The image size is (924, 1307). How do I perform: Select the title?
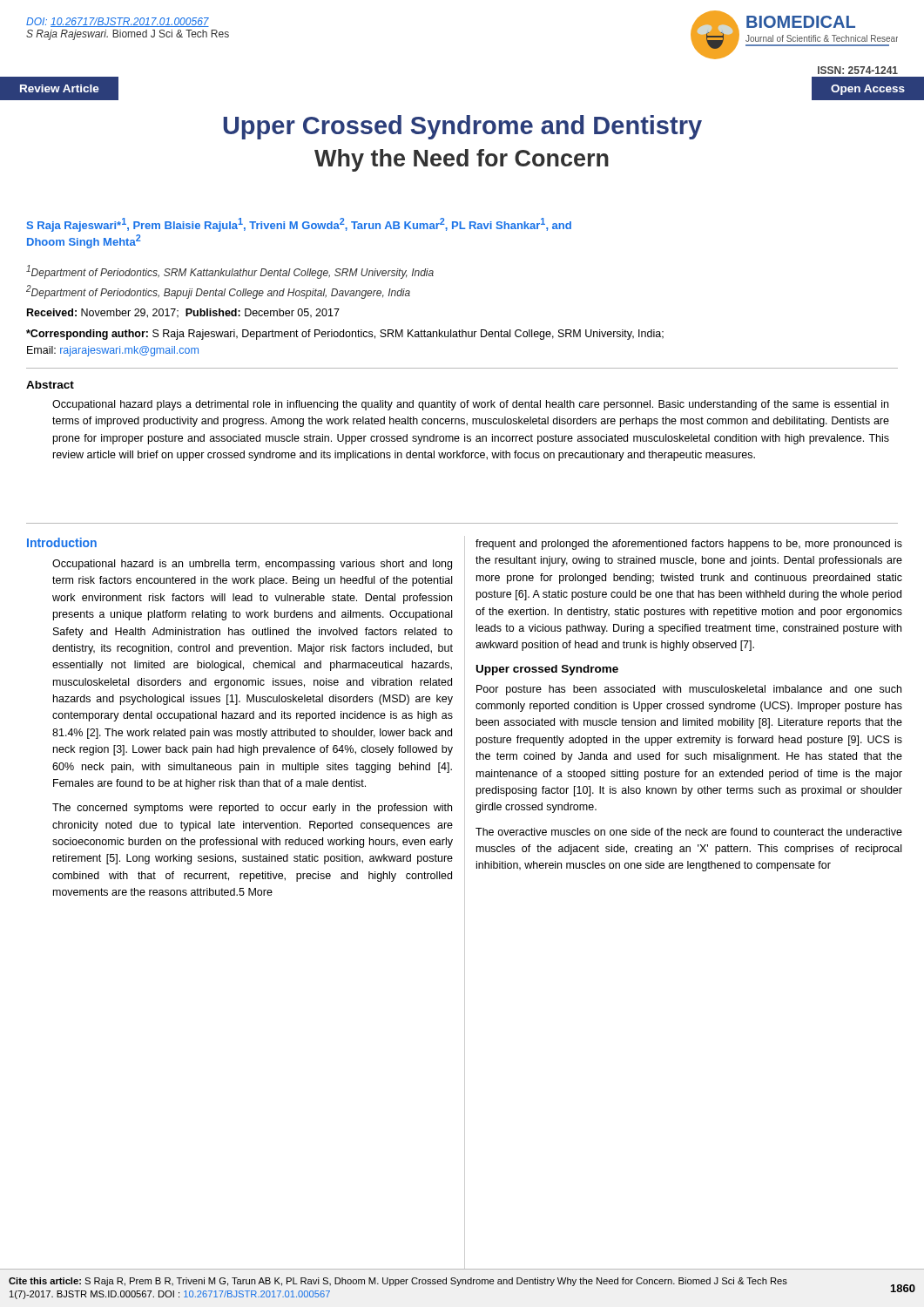click(462, 142)
